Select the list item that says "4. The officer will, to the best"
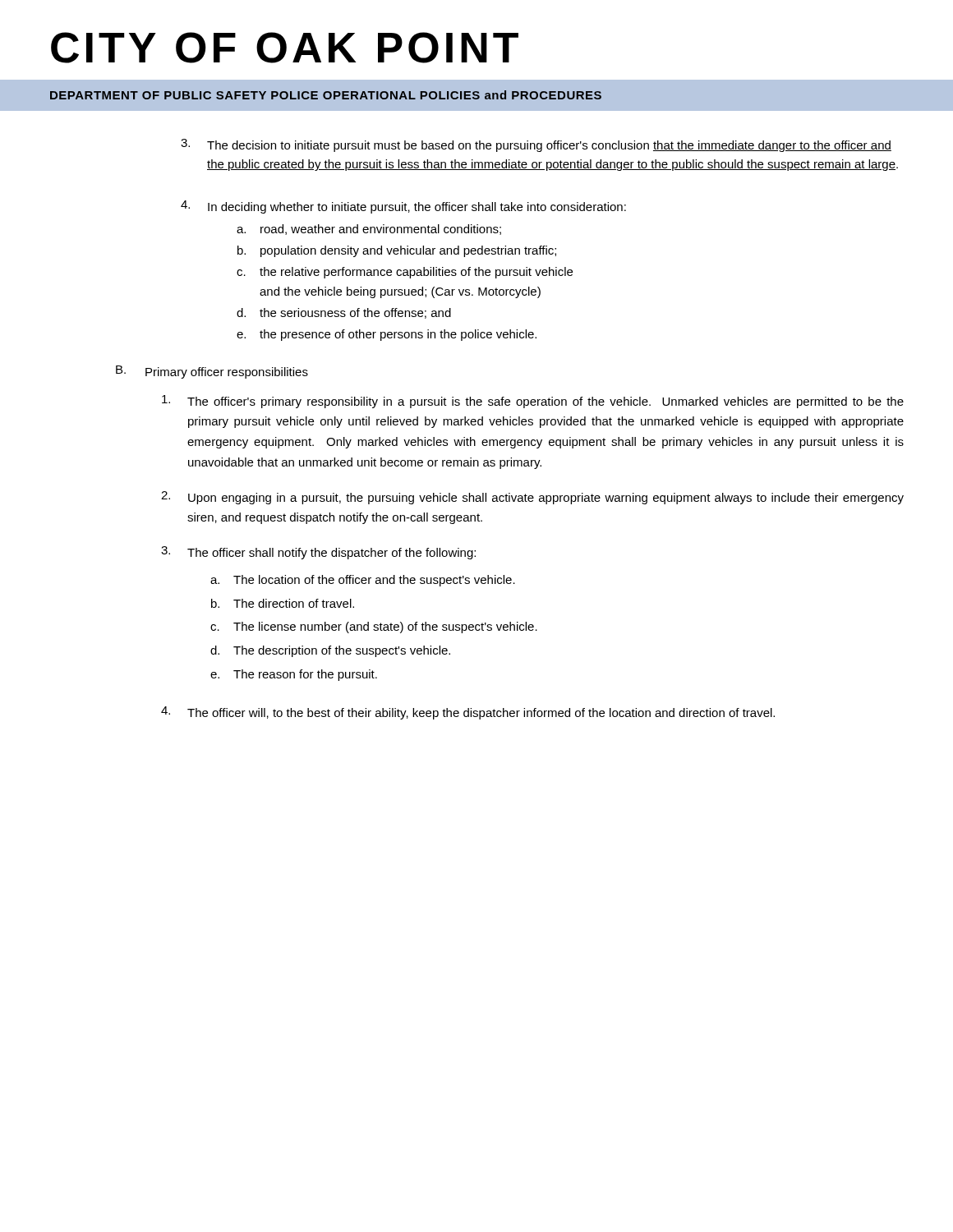 coord(468,713)
